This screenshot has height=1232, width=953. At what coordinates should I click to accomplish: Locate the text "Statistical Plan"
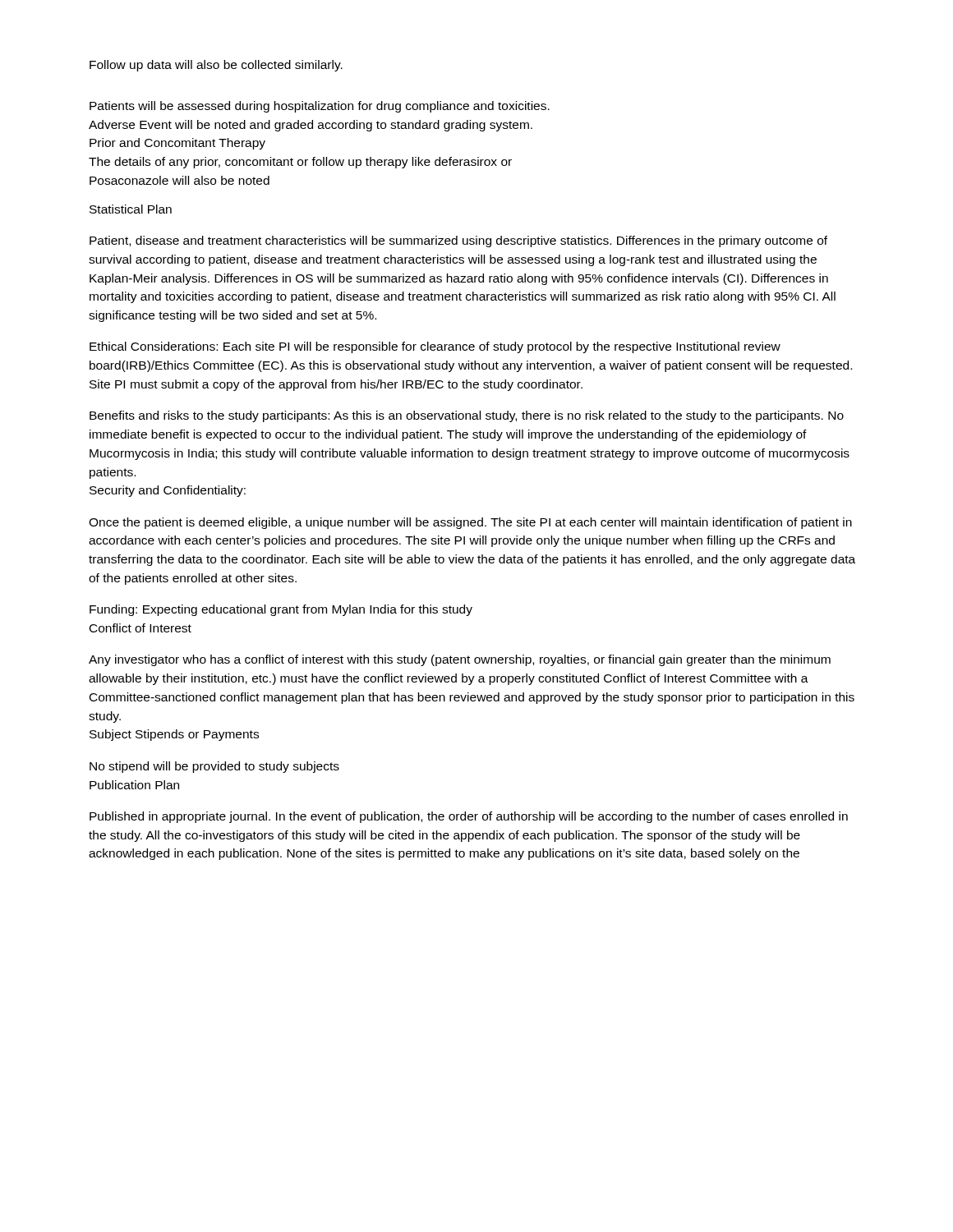[131, 209]
